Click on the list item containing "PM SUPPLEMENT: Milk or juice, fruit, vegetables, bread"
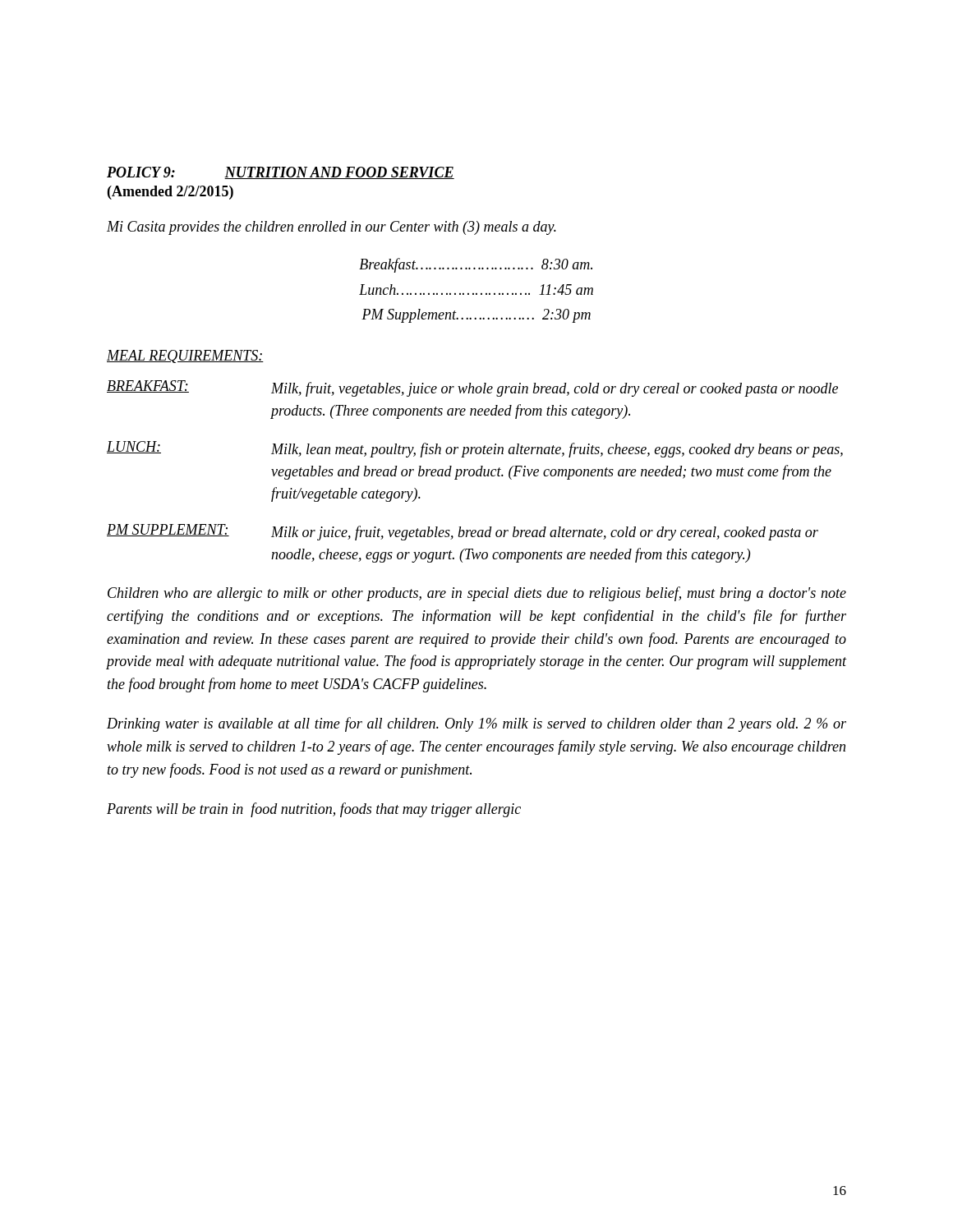The height and width of the screenshot is (1232, 953). [x=476, y=544]
